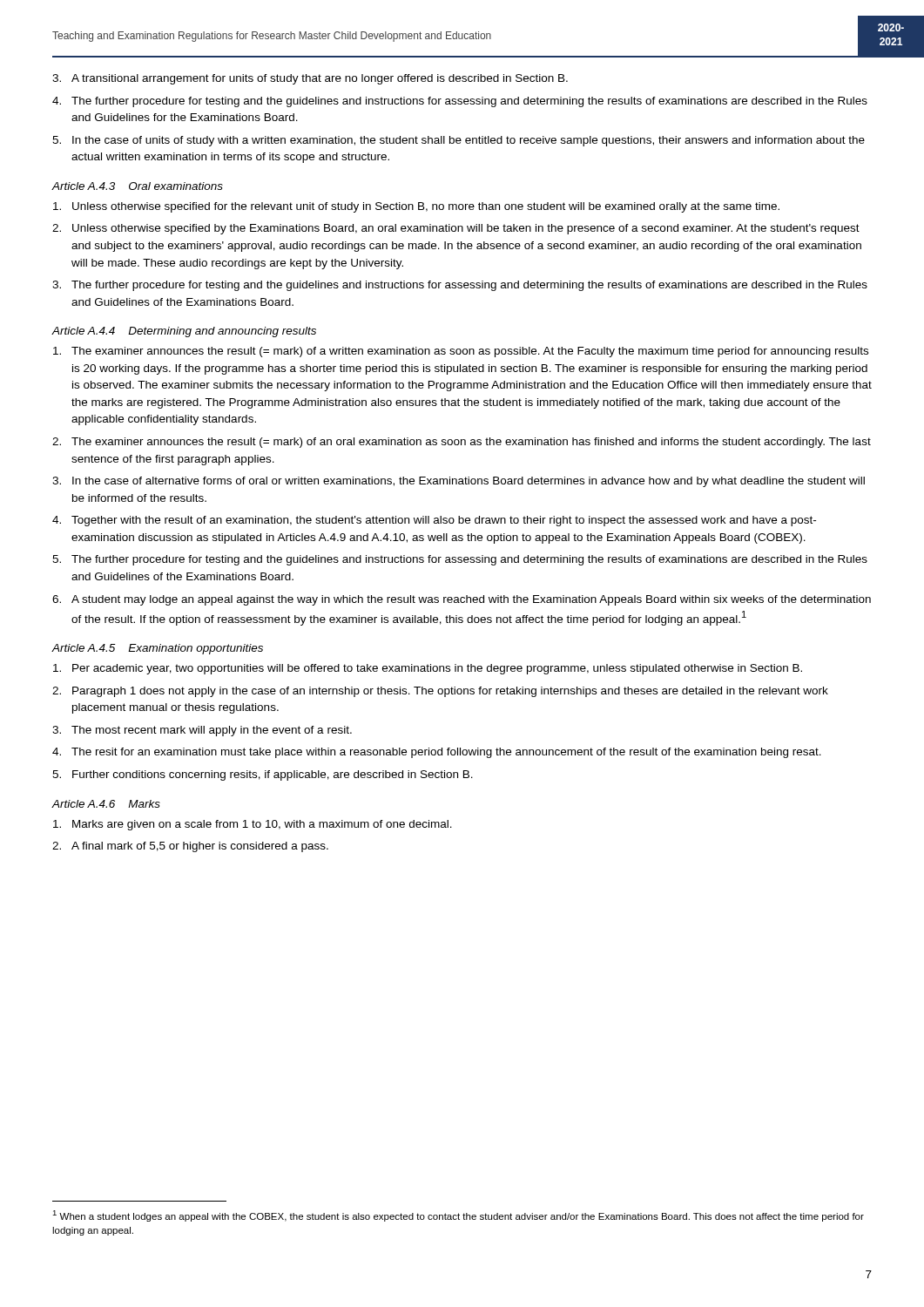Viewport: 924px width, 1307px height.
Task: Locate the list item that reads "4. The resit for"
Action: (462, 752)
